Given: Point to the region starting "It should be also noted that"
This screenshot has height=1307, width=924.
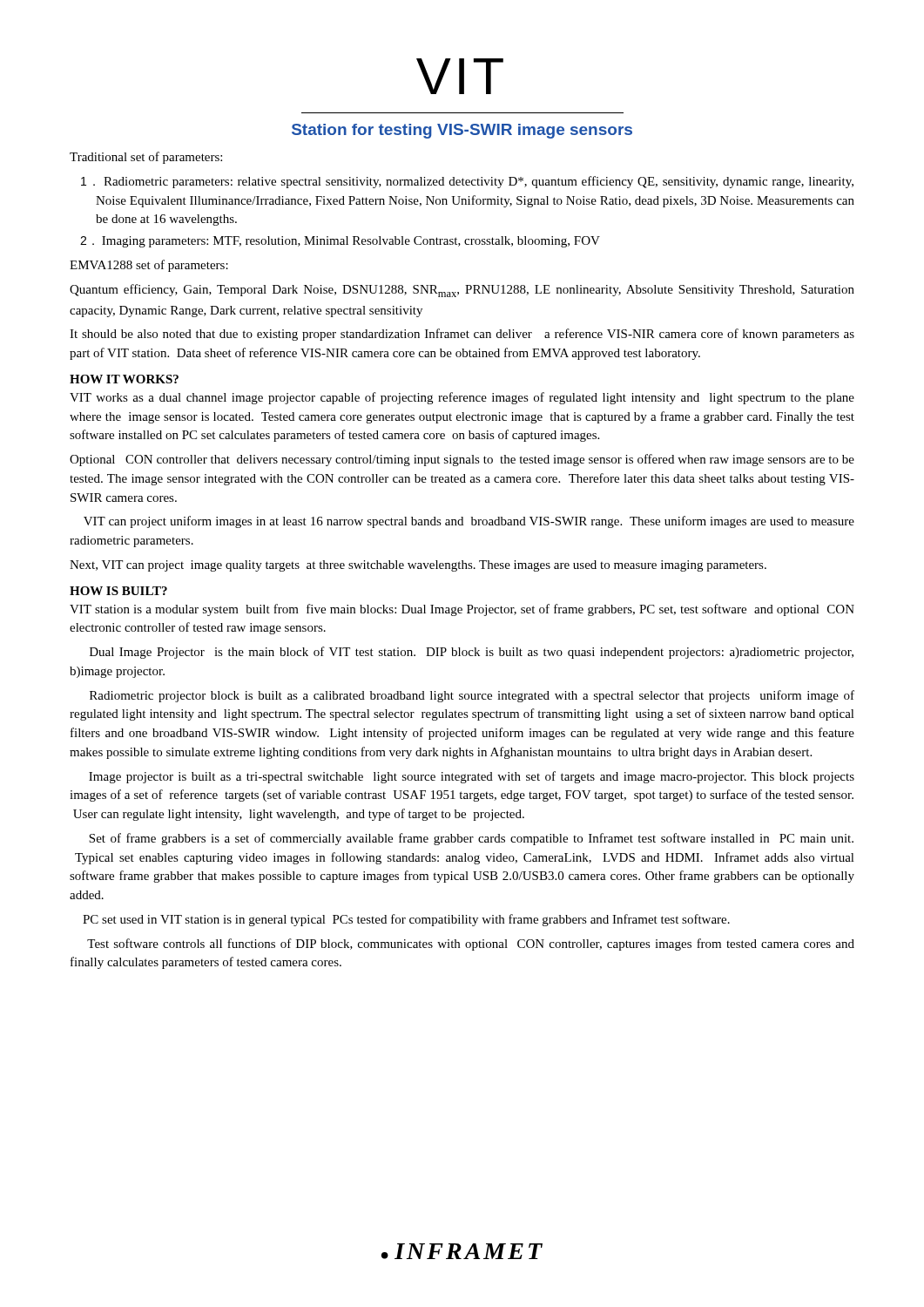Looking at the screenshot, I should 462,343.
